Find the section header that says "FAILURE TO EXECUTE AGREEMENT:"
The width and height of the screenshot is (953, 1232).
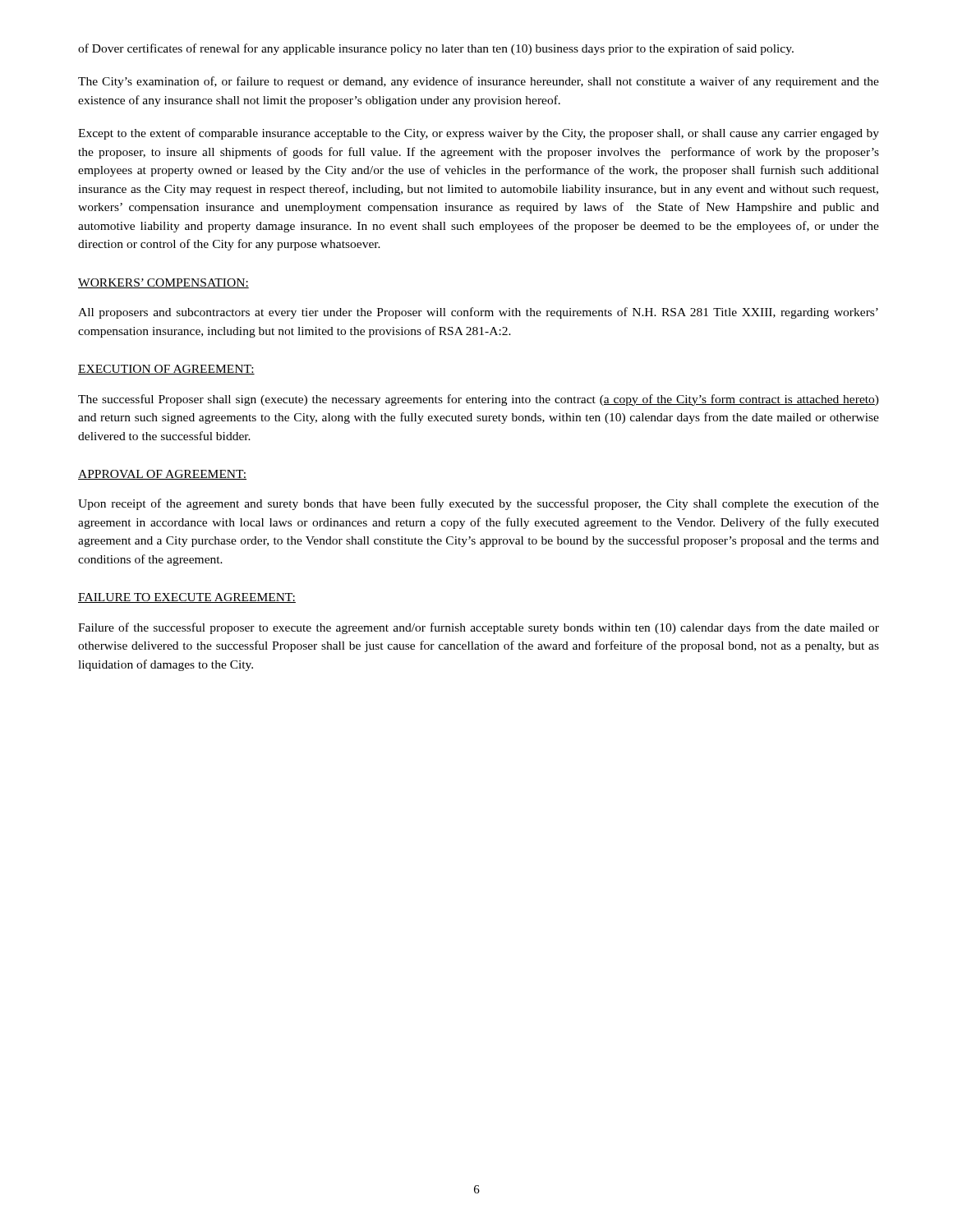point(187,597)
